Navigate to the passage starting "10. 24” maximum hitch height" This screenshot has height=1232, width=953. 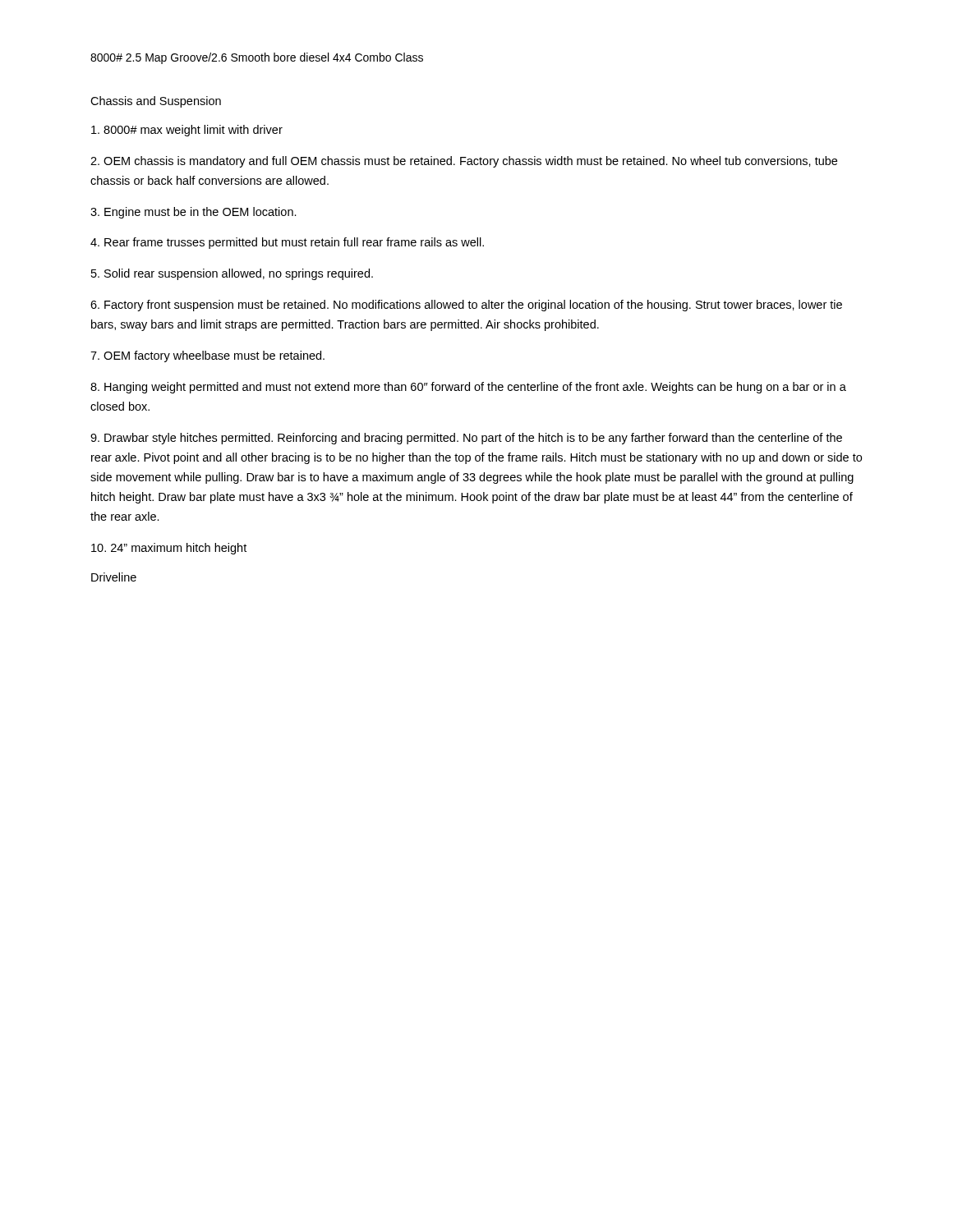click(x=168, y=547)
